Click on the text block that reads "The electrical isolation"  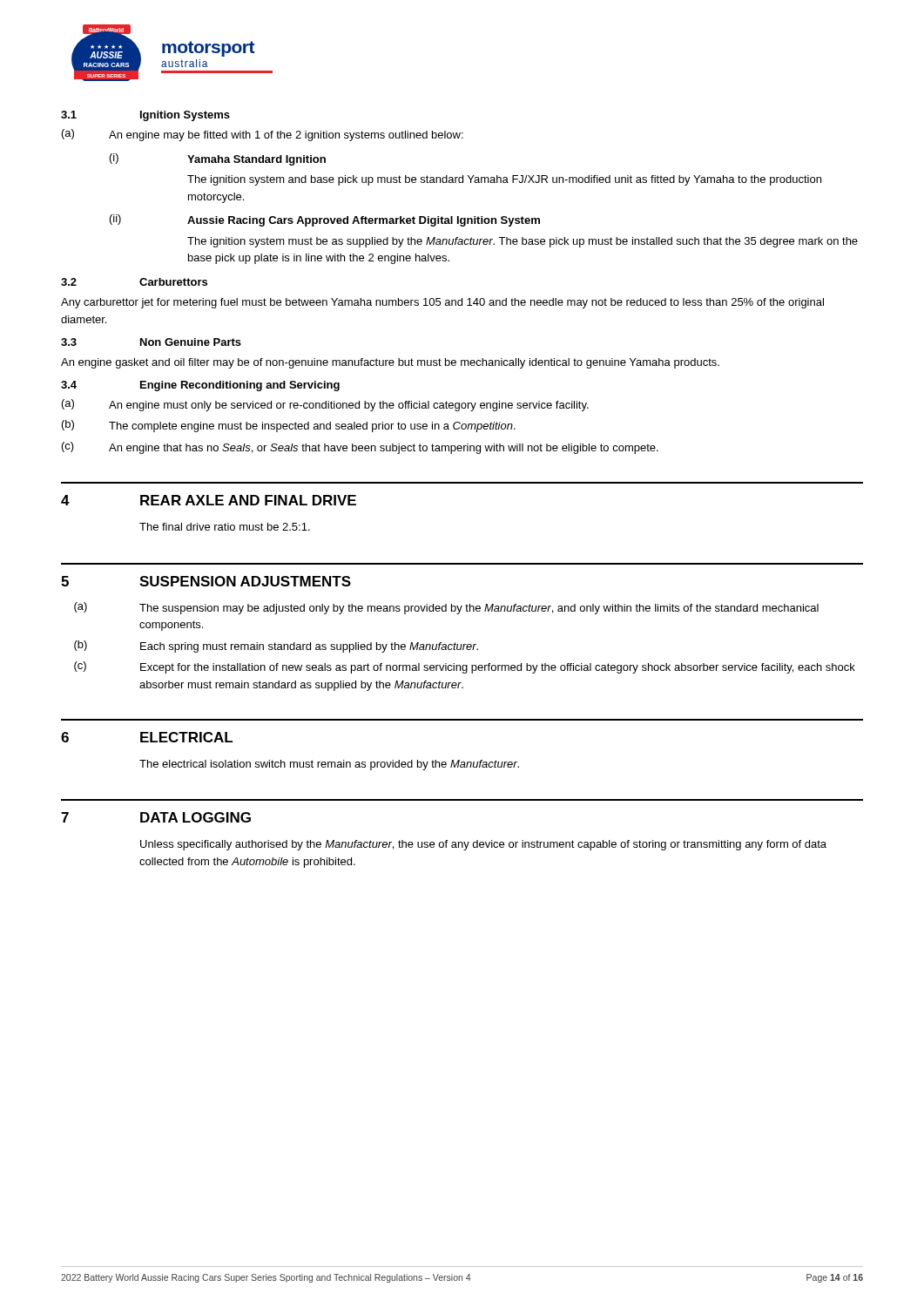tap(330, 764)
